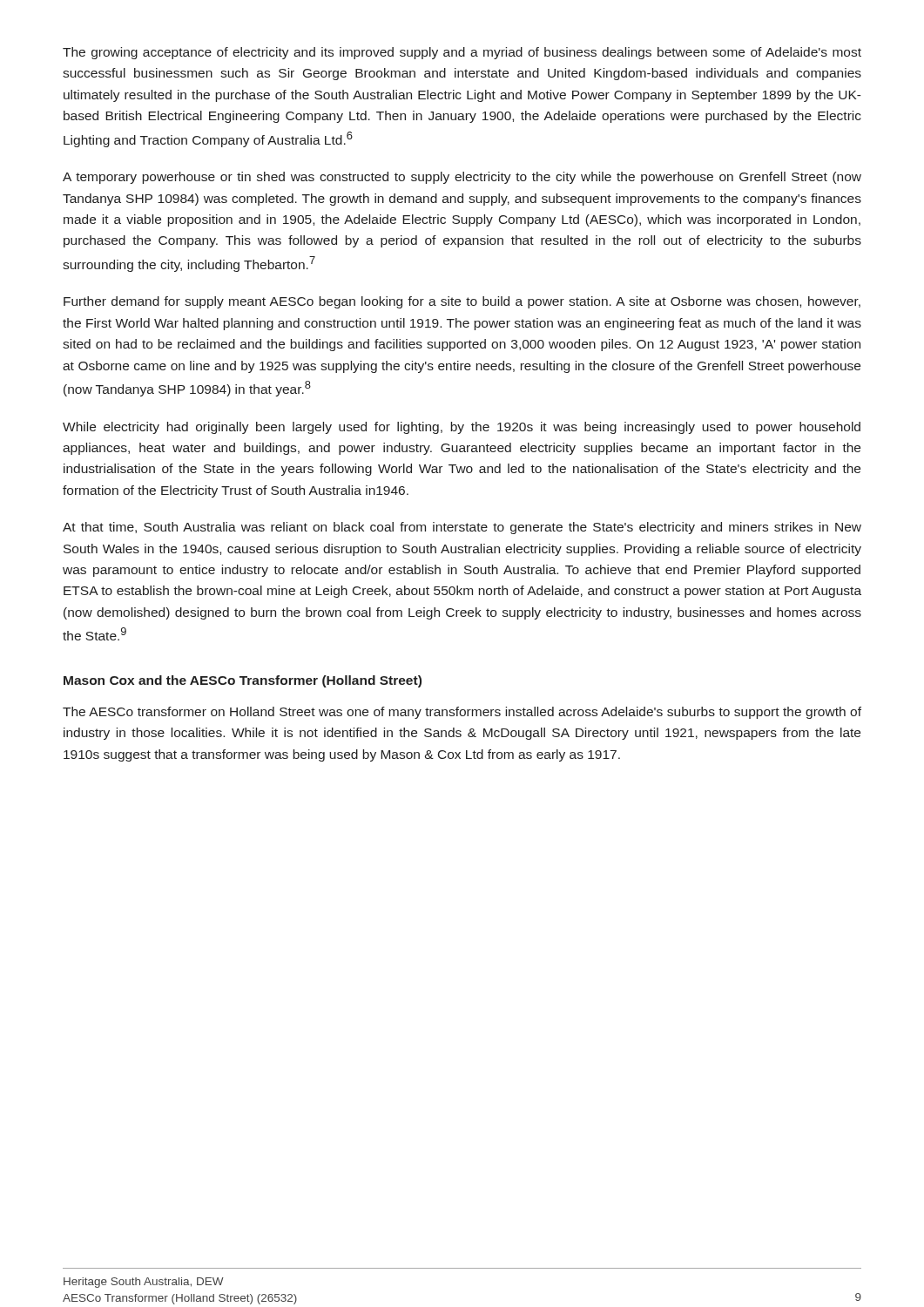This screenshot has width=924, height=1307.
Task: Click on the text block with the text "The AESCo transformer on"
Action: [462, 733]
